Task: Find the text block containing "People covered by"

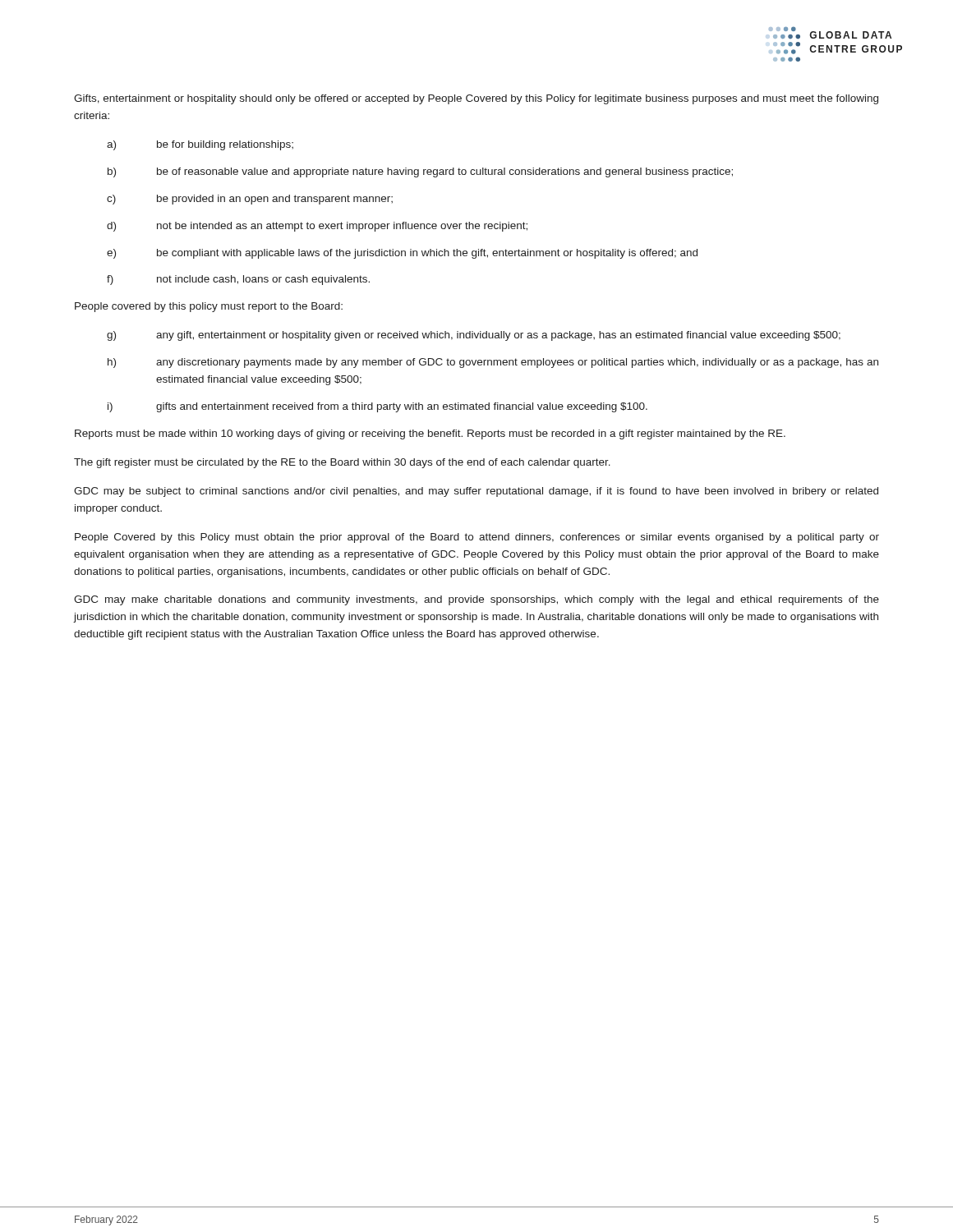Action: [209, 306]
